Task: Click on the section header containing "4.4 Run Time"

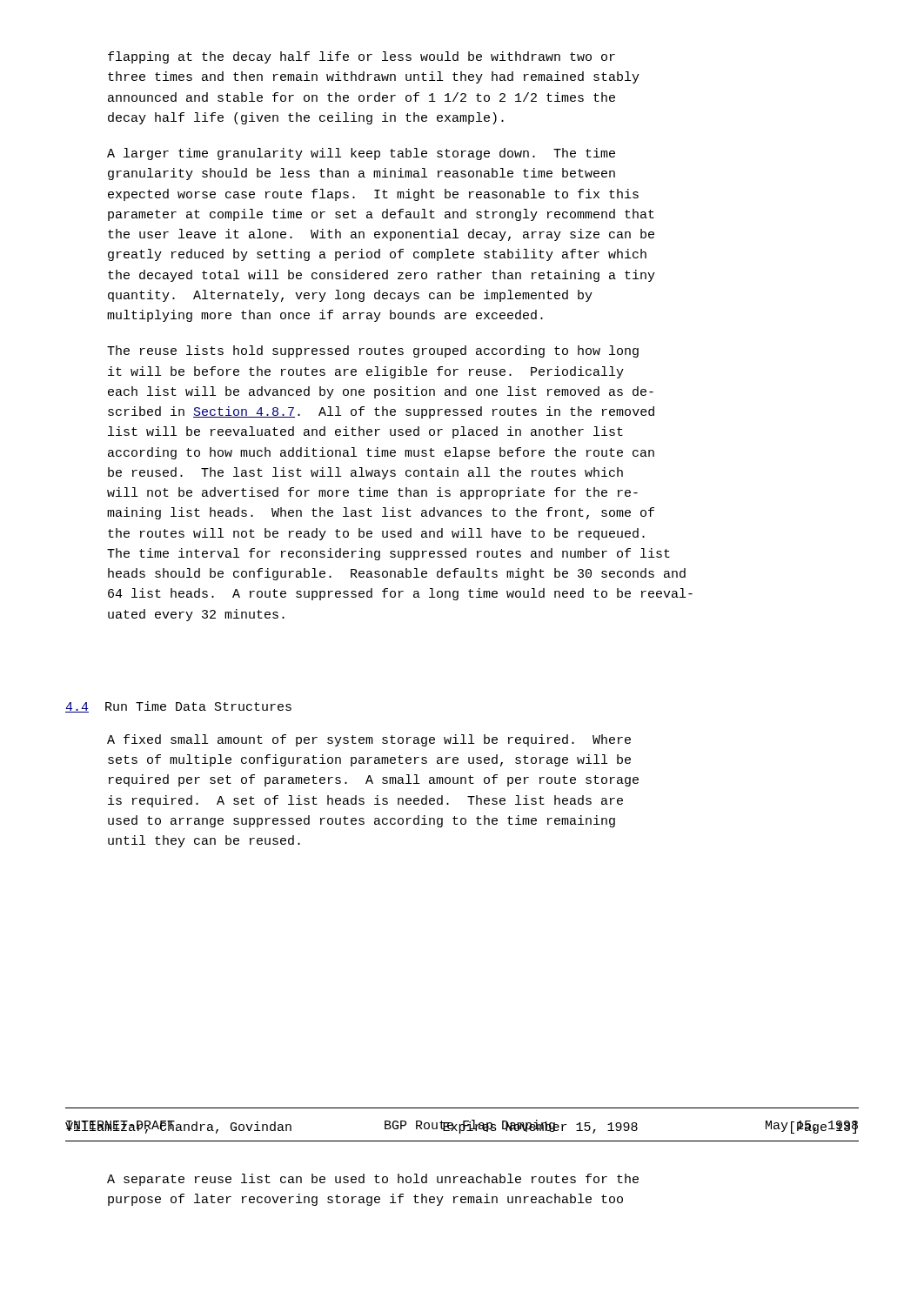Action: [x=179, y=708]
